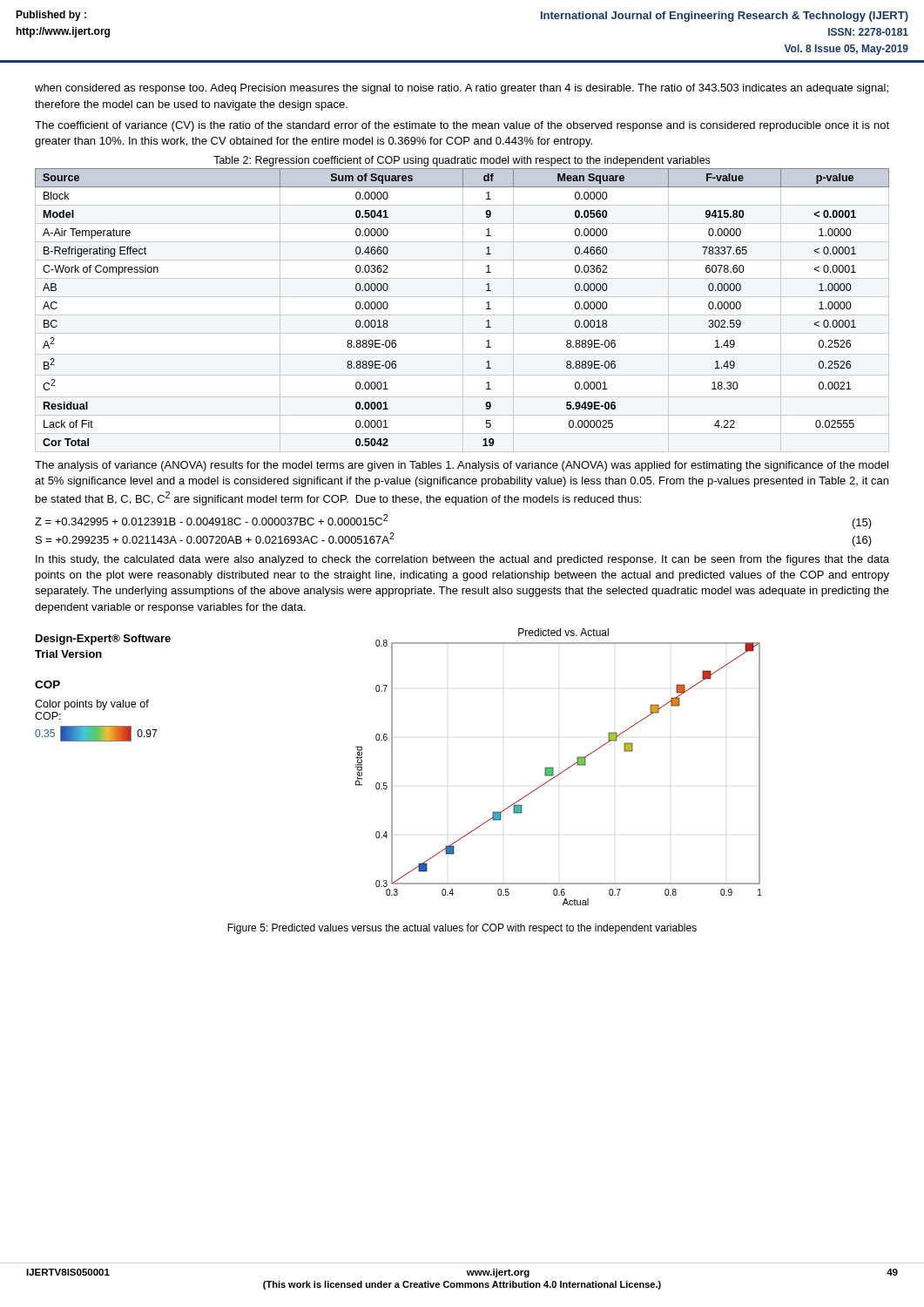Point to the text block starting "Figure 5: Predicted values versus the actual"
924x1307 pixels.
[462, 928]
